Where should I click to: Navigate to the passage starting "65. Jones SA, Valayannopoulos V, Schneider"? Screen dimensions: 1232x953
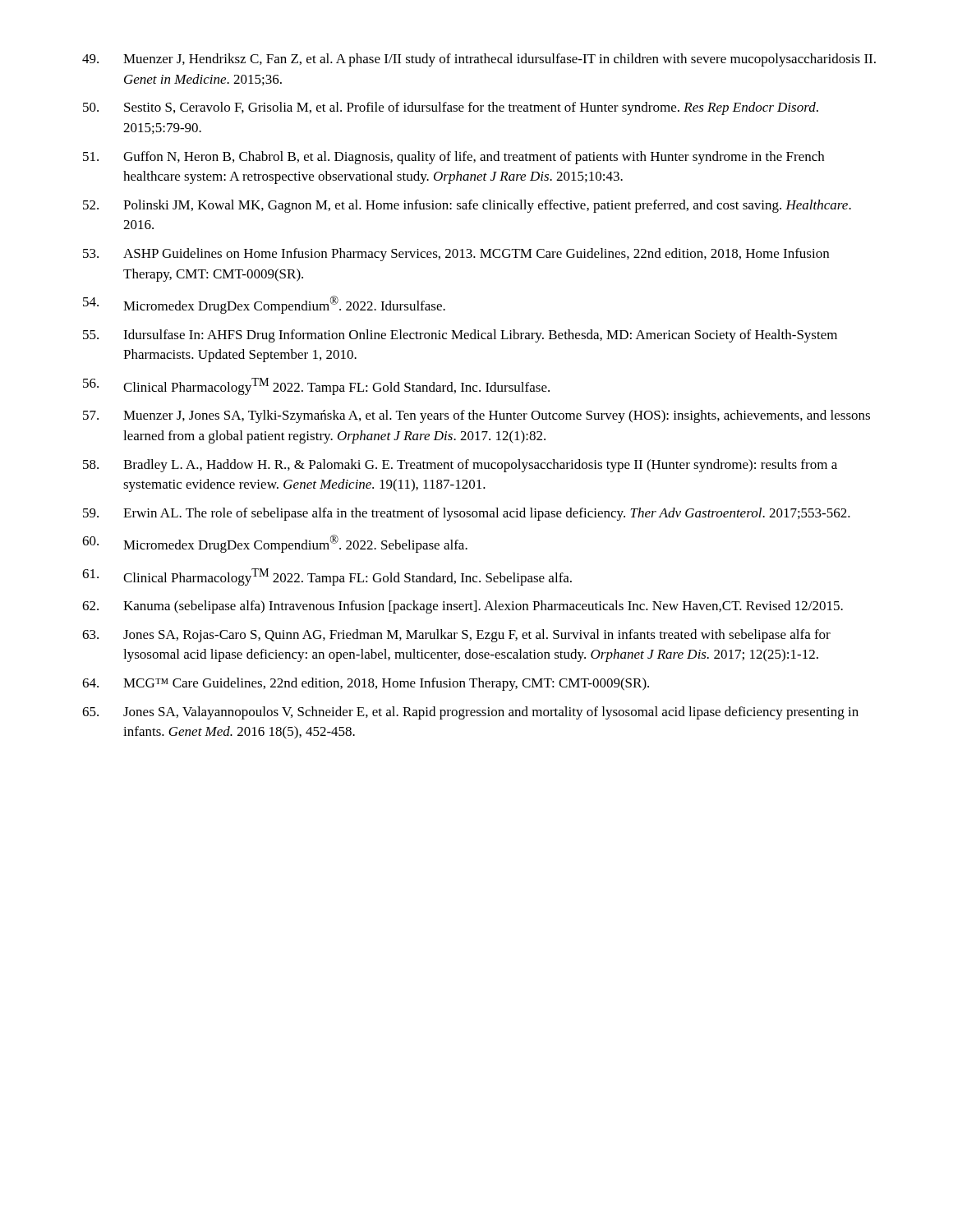[x=481, y=722]
